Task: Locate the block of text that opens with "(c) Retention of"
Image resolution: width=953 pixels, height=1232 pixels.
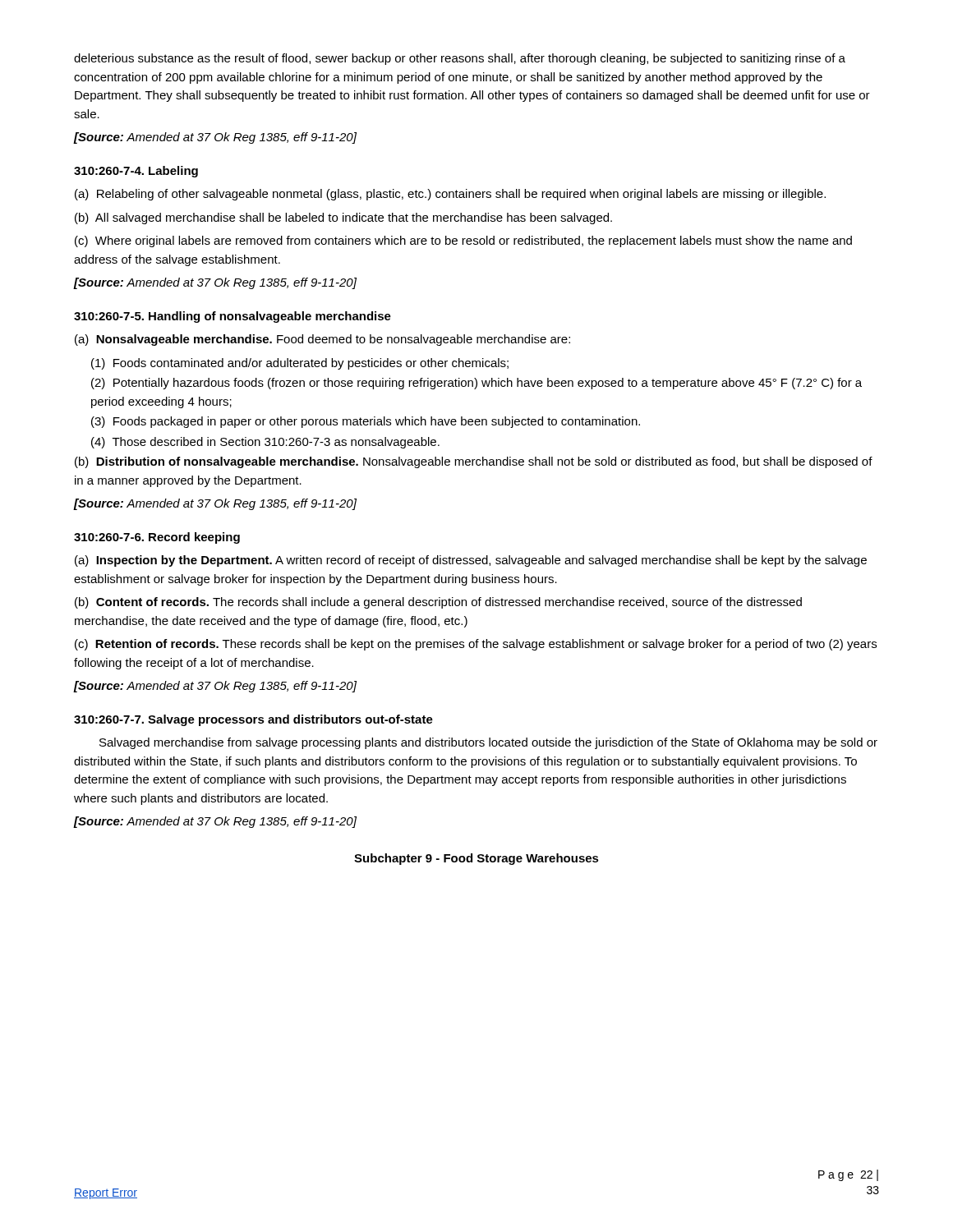Action: click(x=476, y=653)
